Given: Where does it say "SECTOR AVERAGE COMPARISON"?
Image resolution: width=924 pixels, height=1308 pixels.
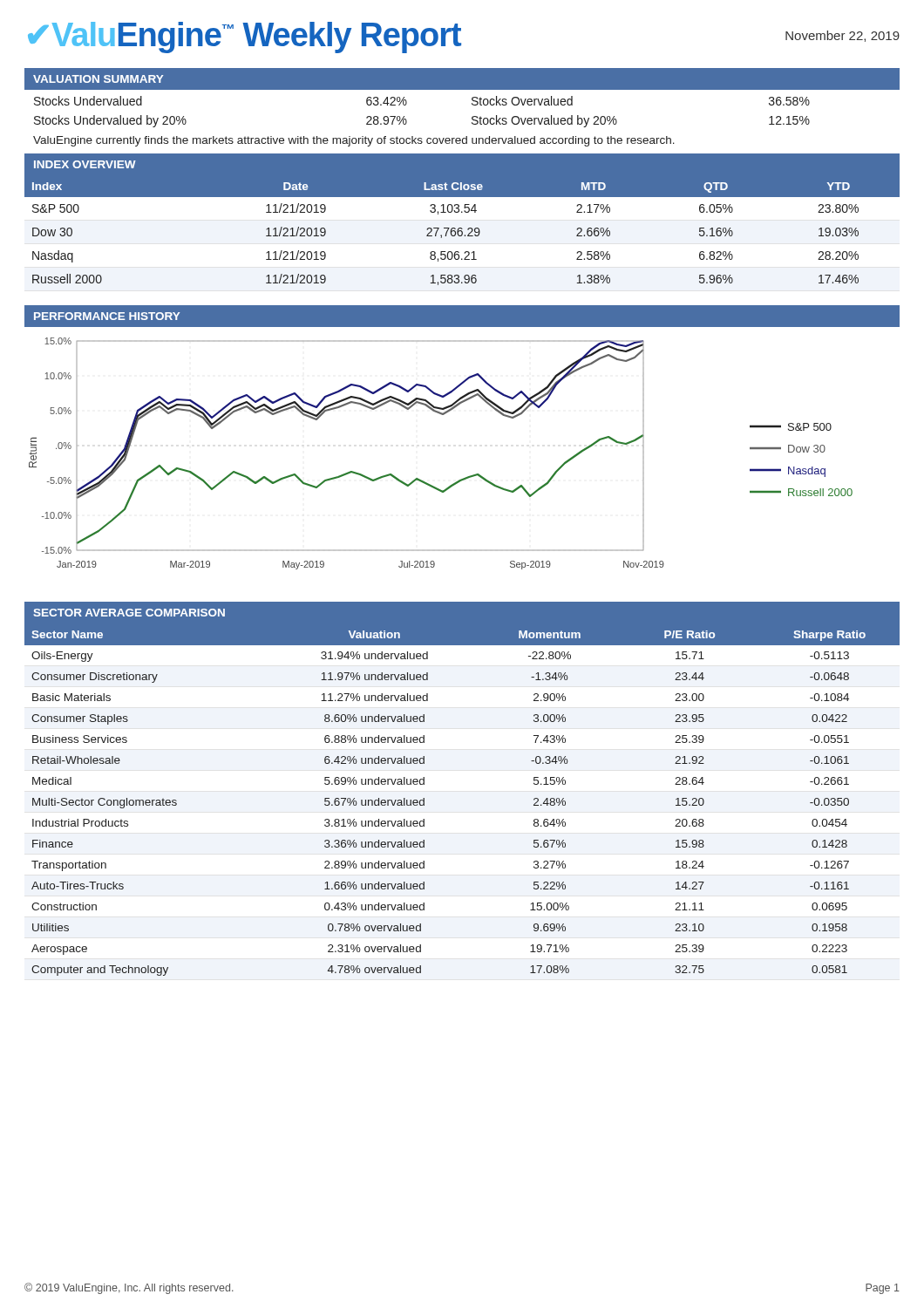Looking at the screenshot, I should pyautogui.click(x=129, y=613).
